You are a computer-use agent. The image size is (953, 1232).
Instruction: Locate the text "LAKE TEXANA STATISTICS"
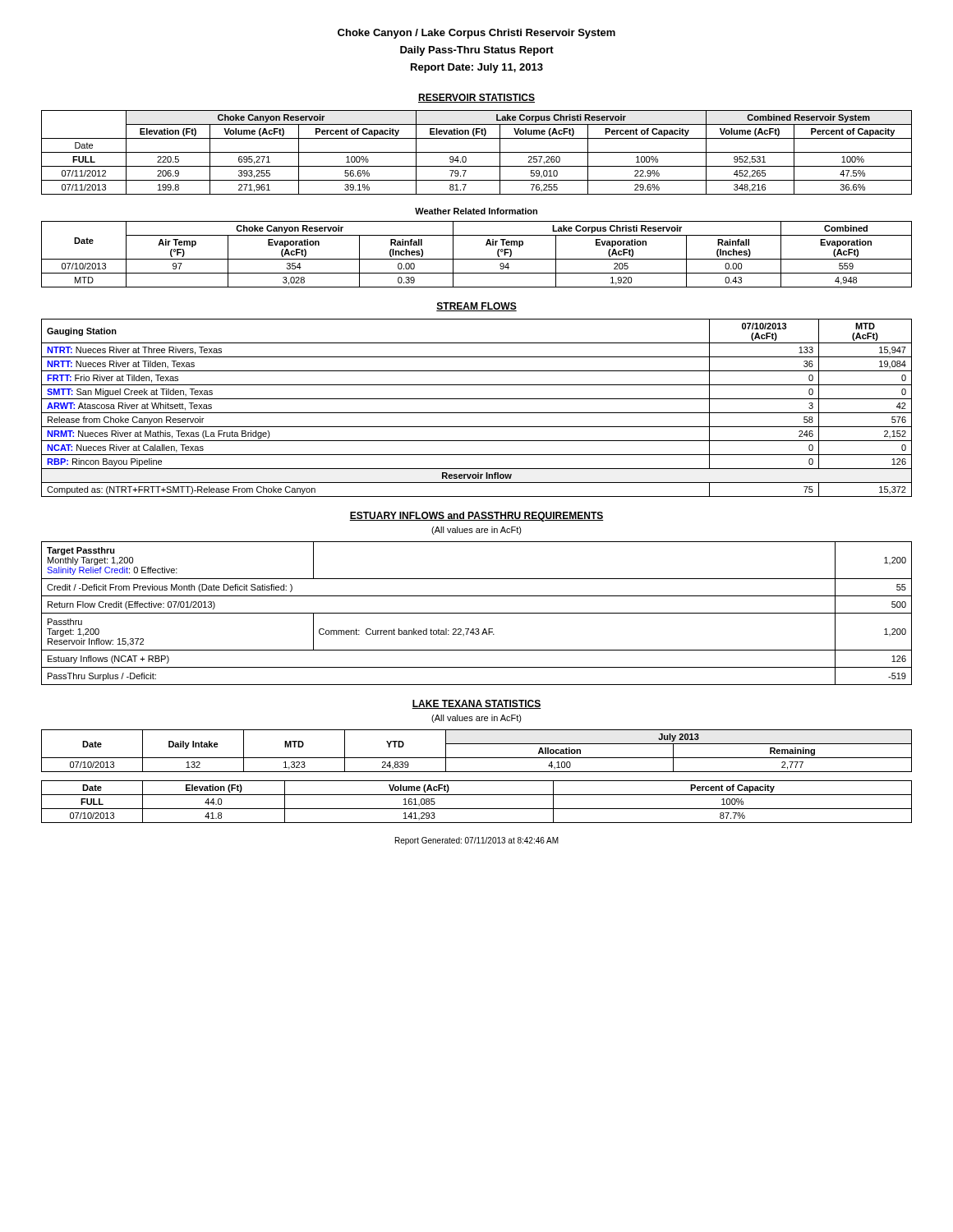(x=476, y=704)
